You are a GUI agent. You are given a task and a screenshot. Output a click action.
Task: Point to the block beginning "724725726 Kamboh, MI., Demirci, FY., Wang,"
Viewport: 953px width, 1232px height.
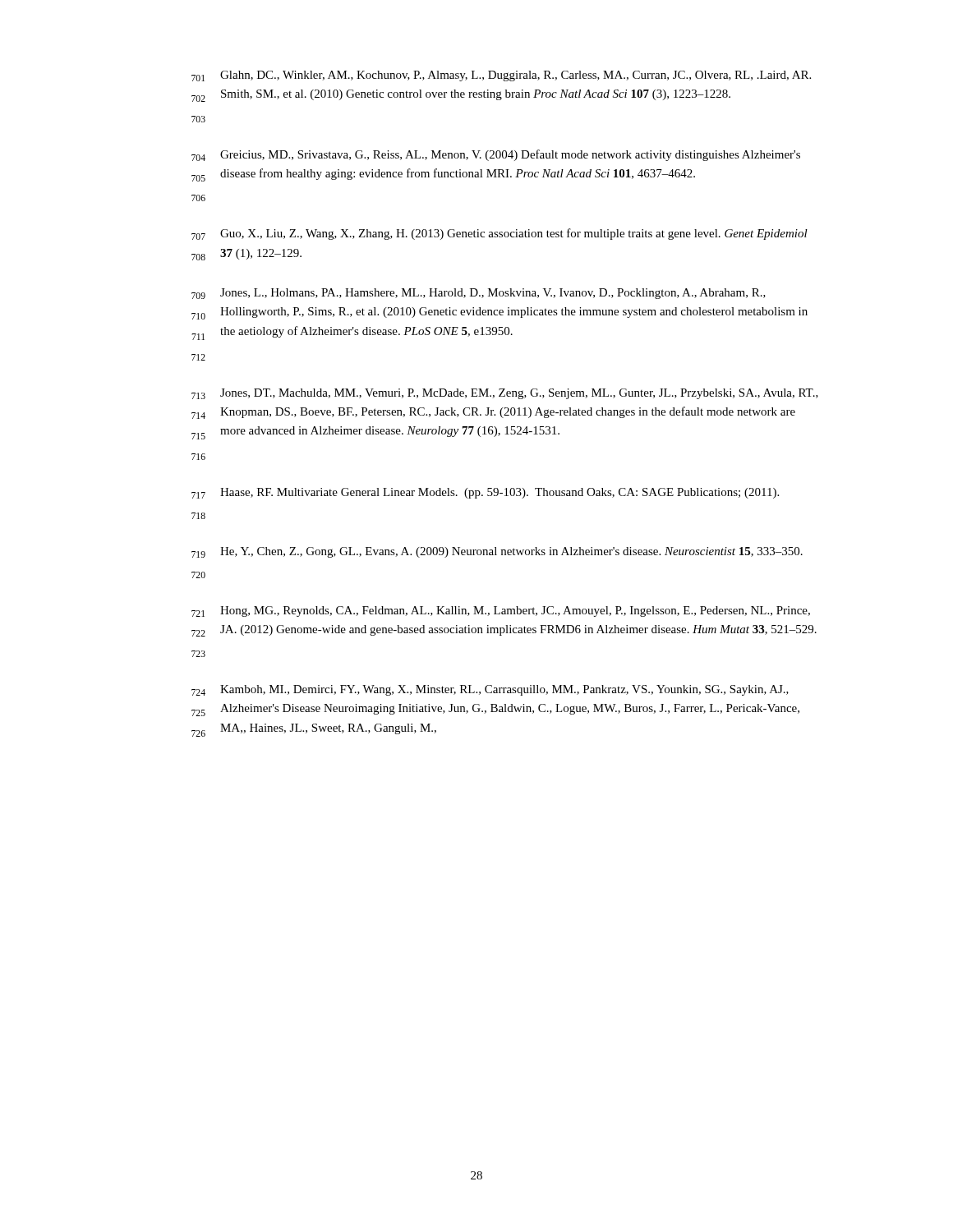476,711
